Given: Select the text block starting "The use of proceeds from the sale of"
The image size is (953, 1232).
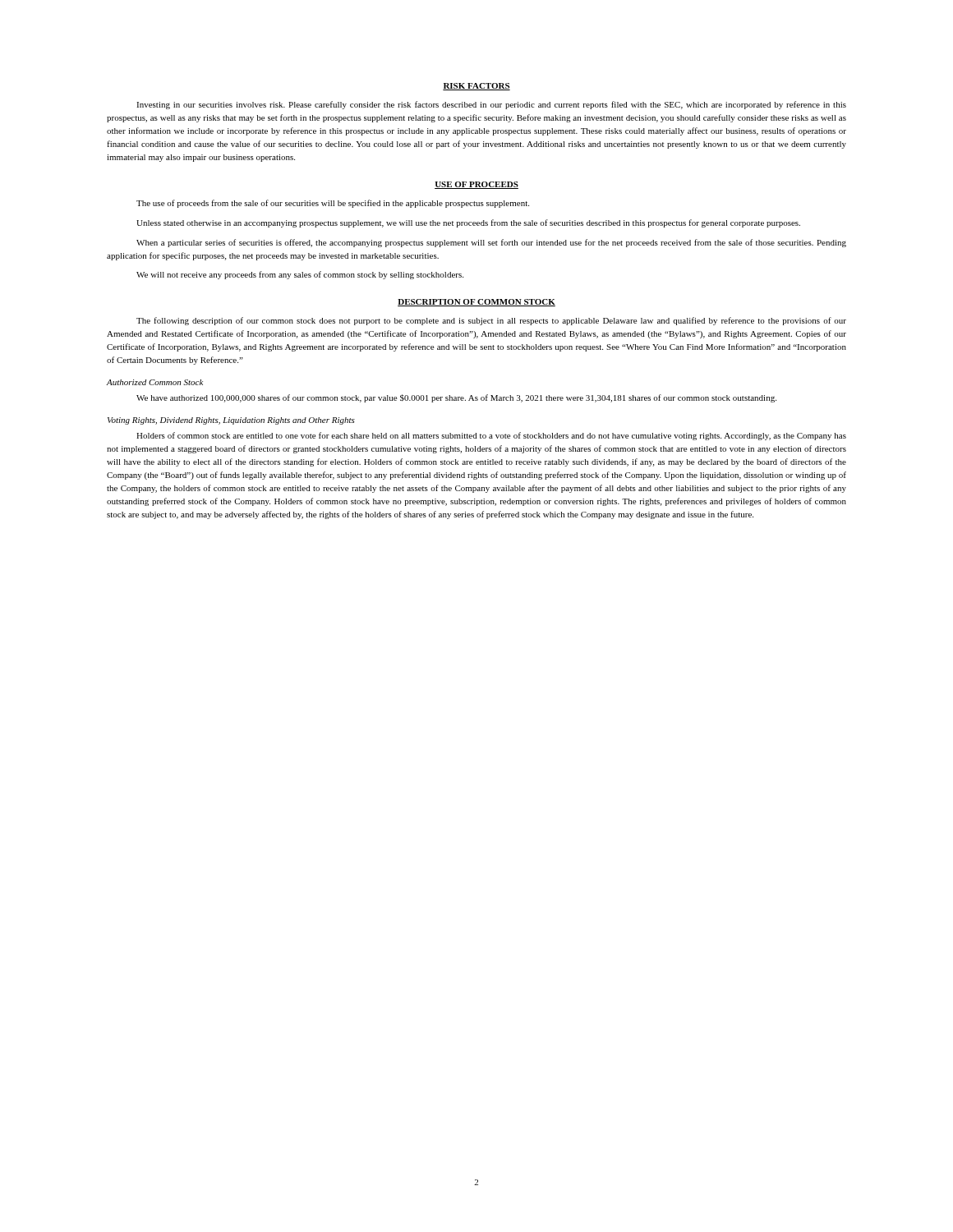Looking at the screenshot, I should [x=333, y=203].
